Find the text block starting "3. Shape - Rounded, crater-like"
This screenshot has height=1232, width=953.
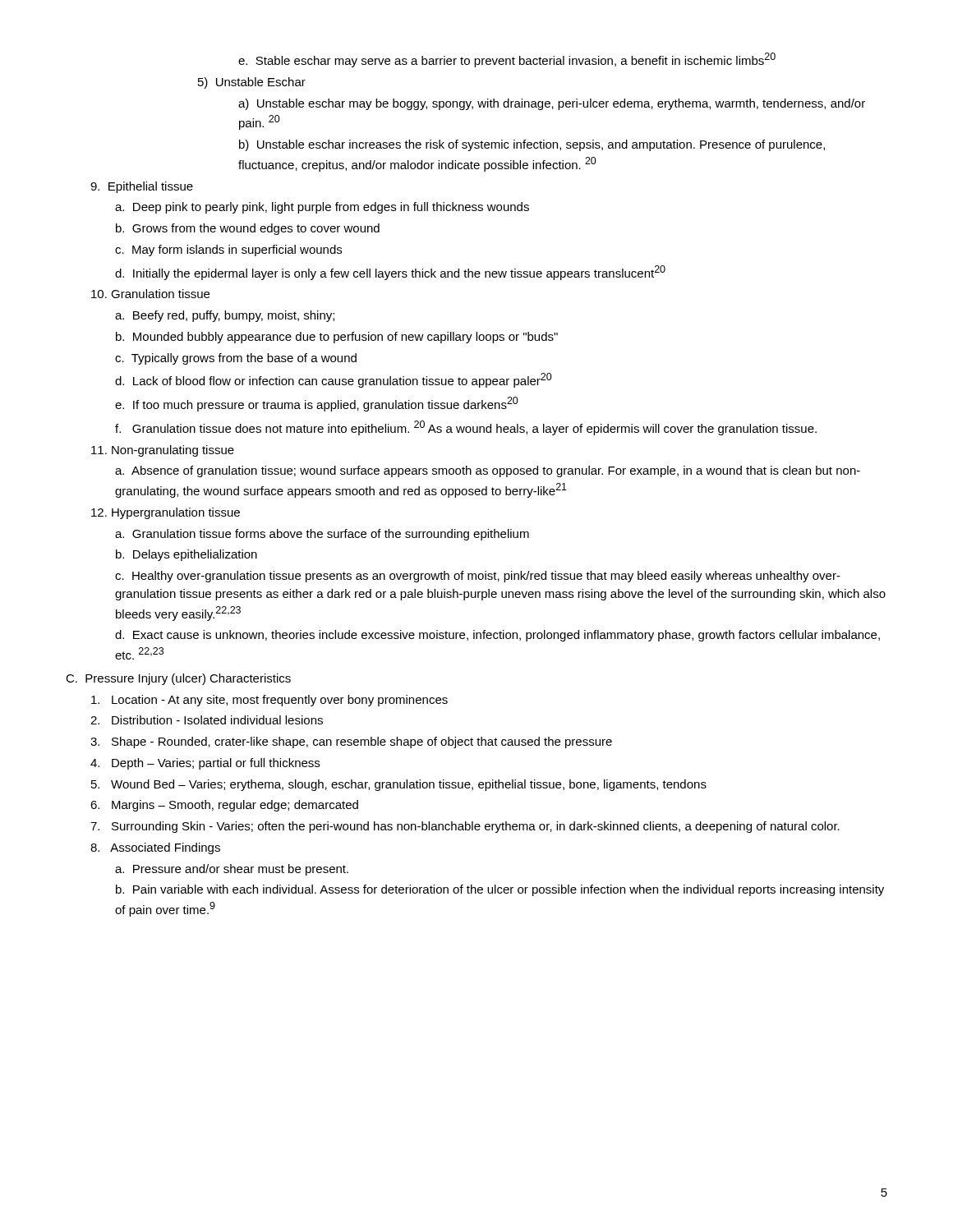pos(351,741)
